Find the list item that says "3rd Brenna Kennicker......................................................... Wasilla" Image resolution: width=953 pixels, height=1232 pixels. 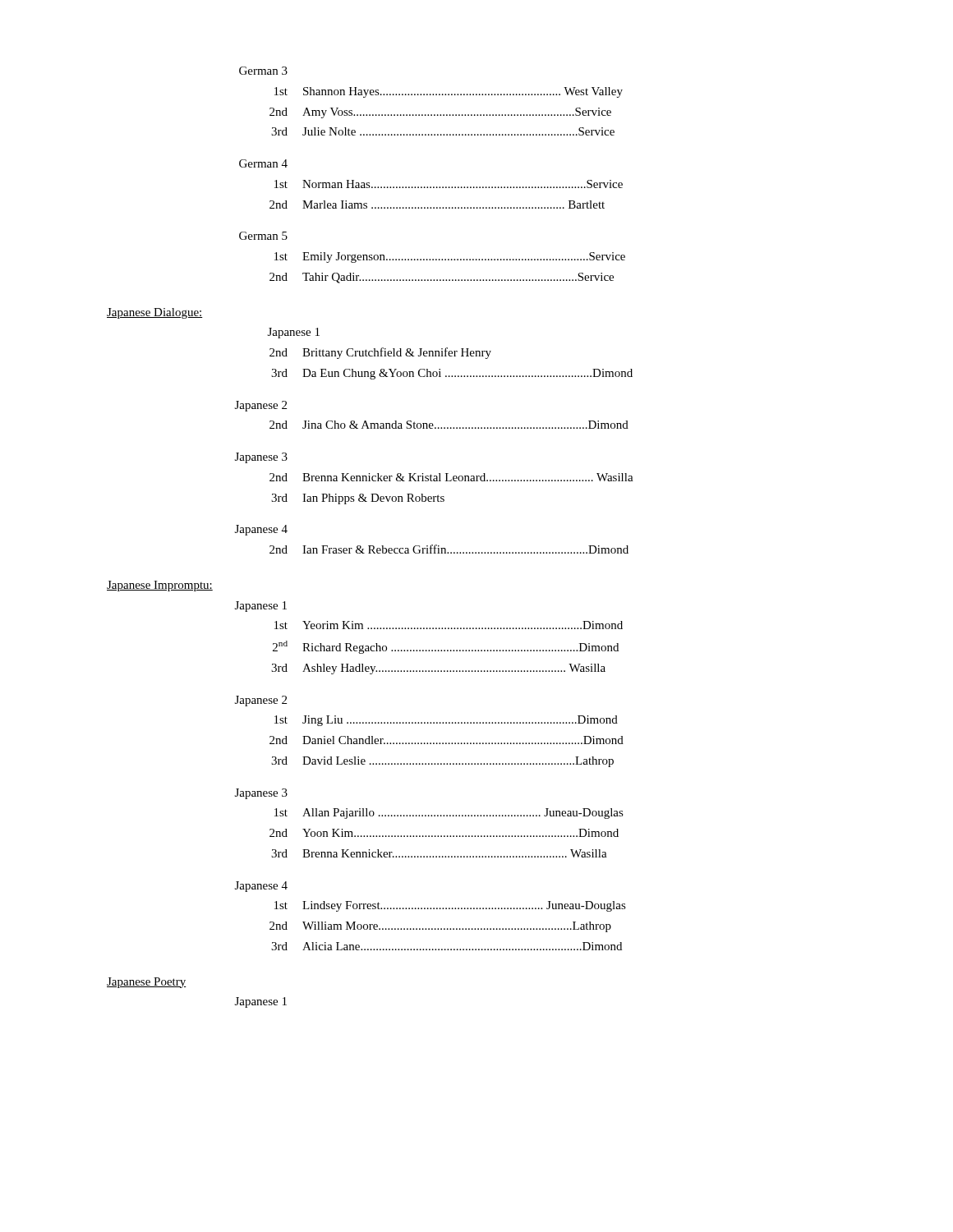click(497, 853)
